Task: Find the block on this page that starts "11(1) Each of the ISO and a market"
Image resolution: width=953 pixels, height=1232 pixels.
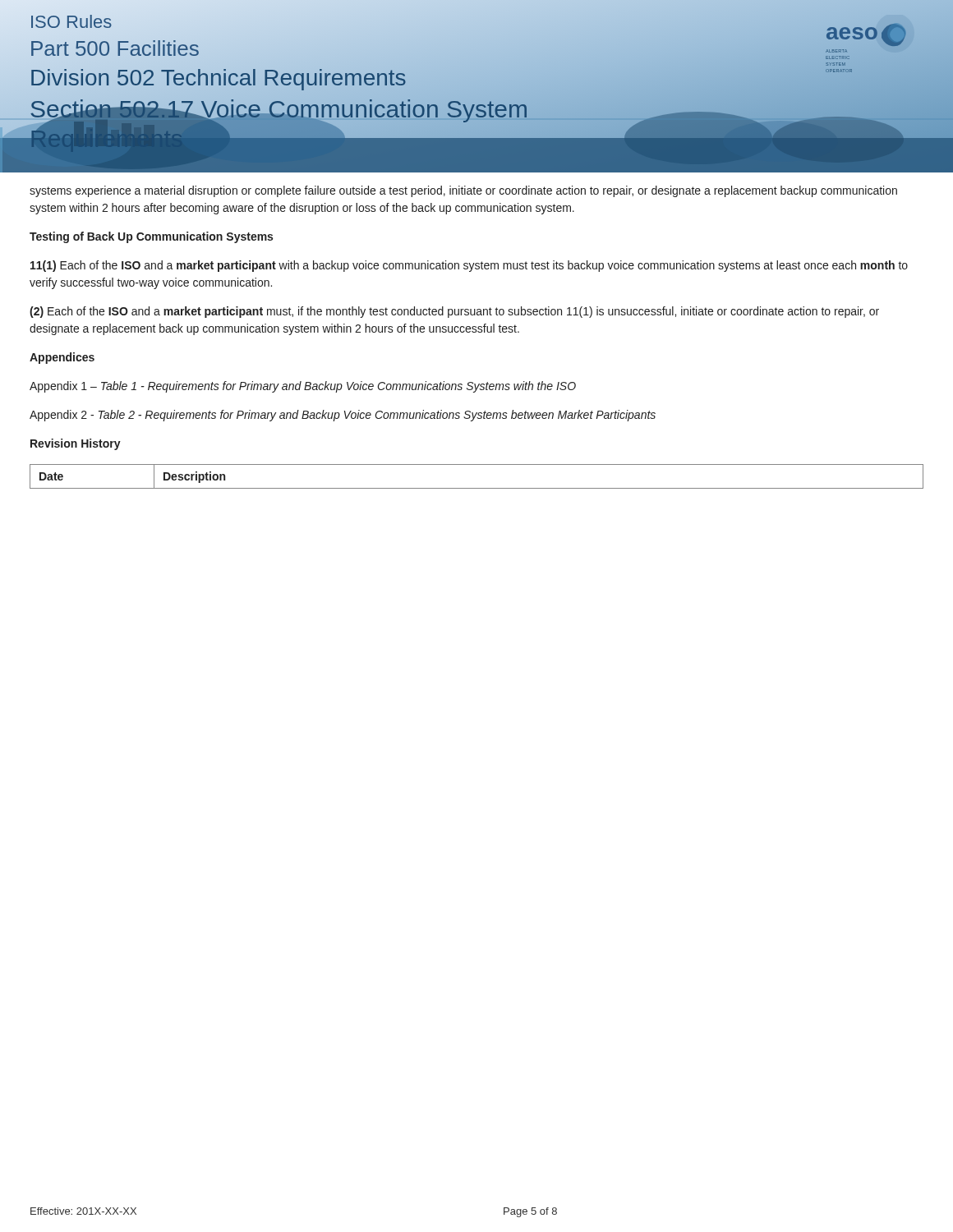Action: [x=476, y=274]
